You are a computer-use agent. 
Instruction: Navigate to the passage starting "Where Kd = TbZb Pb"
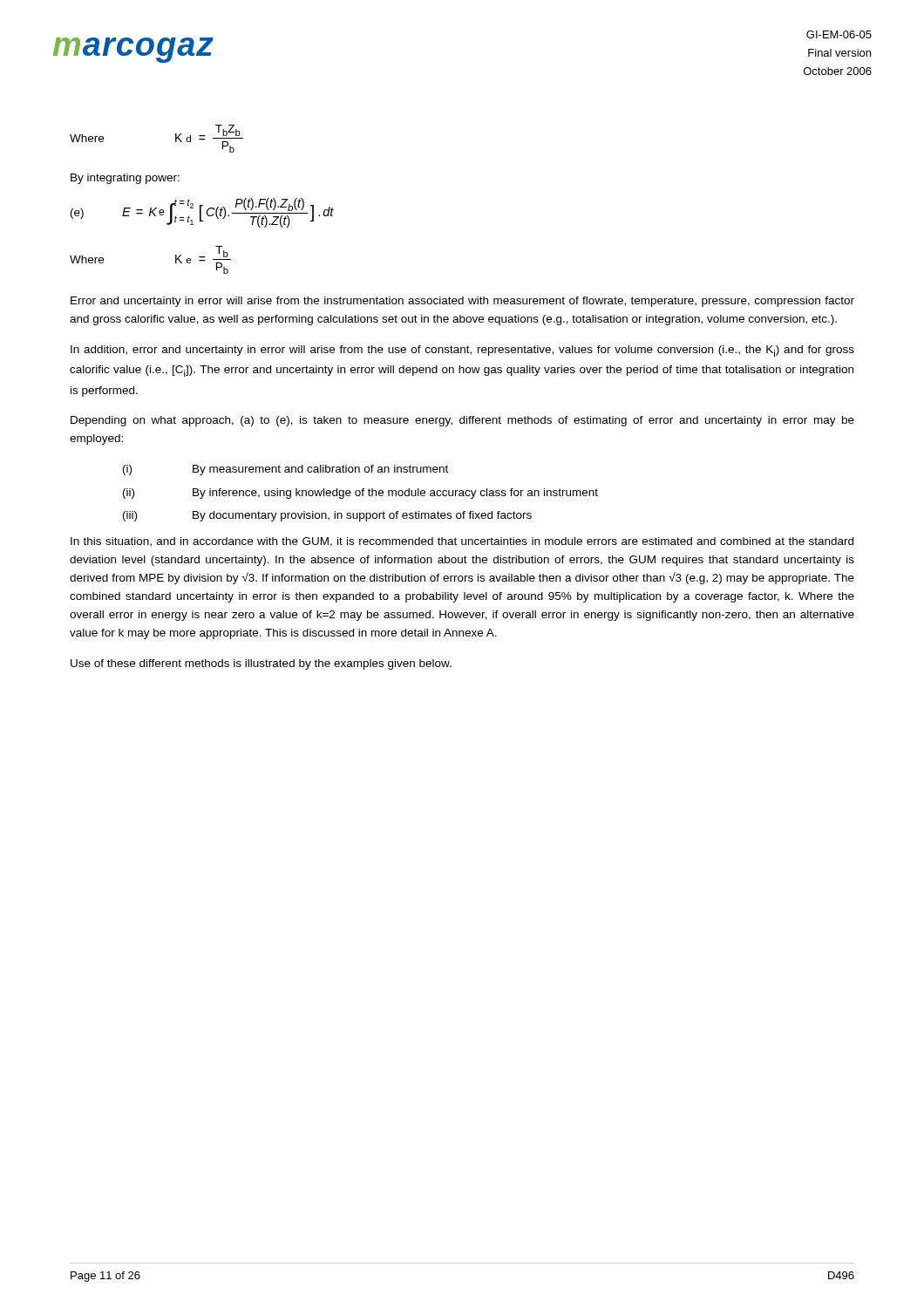[x=228, y=138]
